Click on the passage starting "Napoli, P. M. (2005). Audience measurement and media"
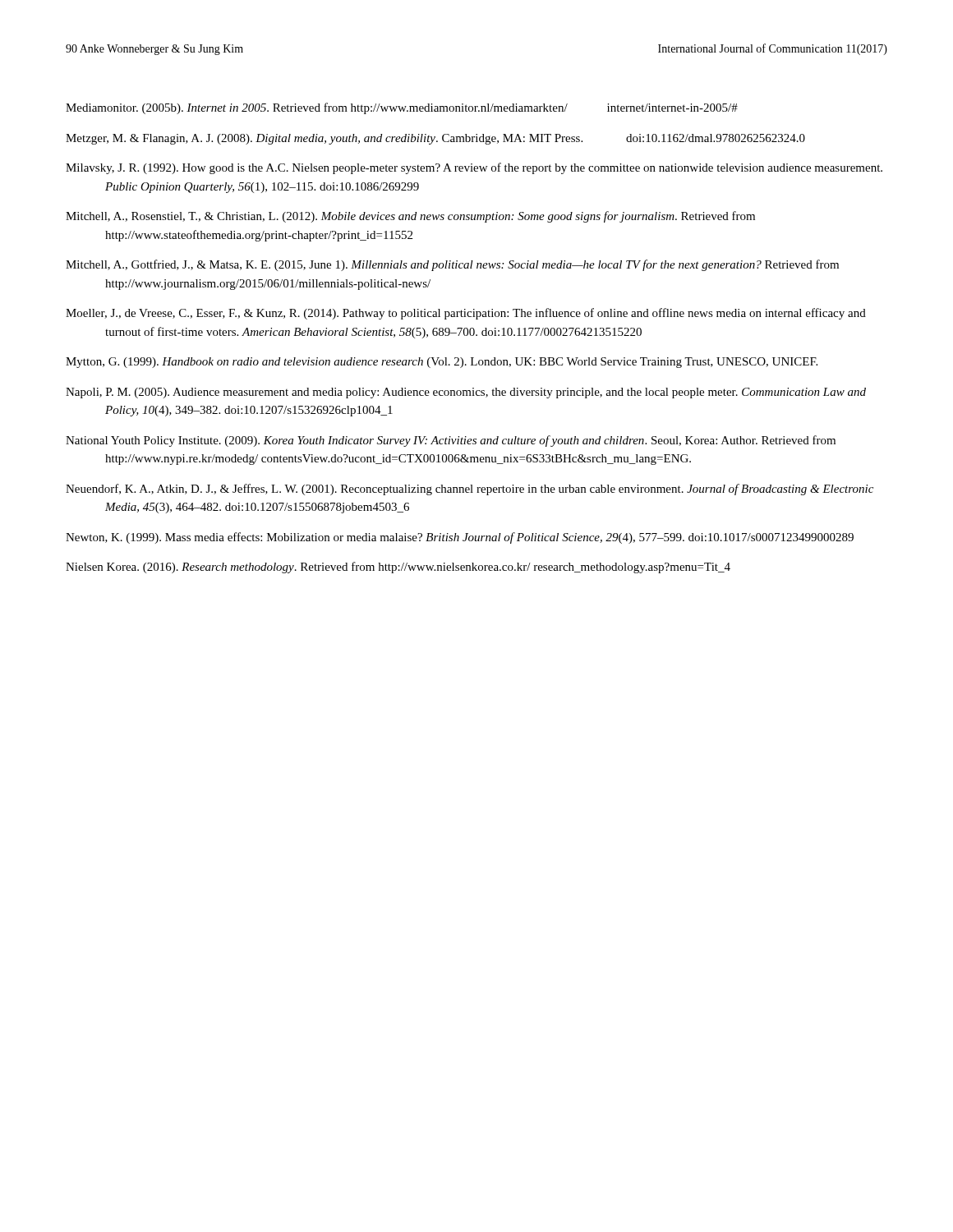Image resolution: width=953 pixels, height=1232 pixels. coord(476,401)
